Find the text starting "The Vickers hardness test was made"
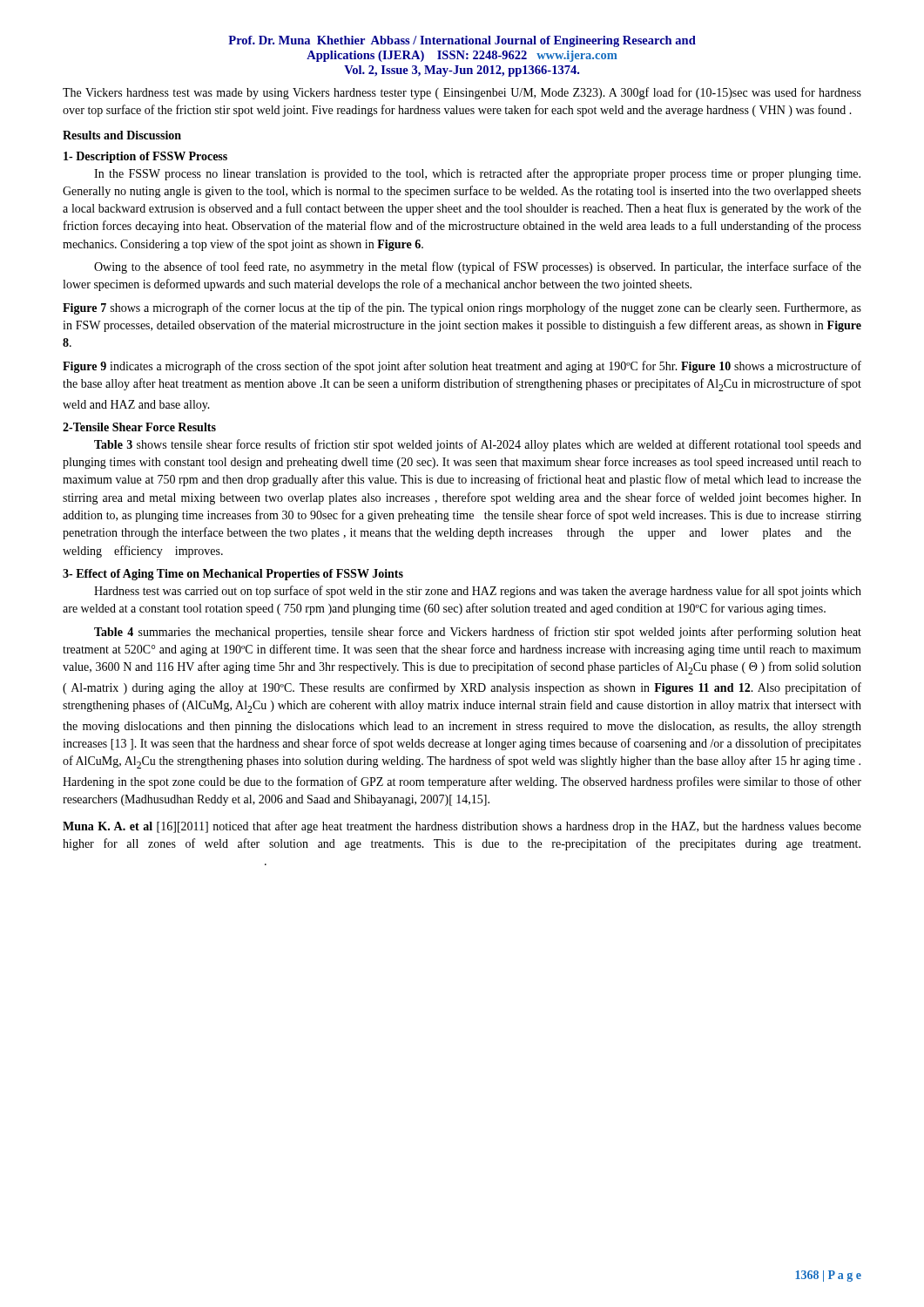The width and height of the screenshot is (924, 1307). [x=462, y=102]
